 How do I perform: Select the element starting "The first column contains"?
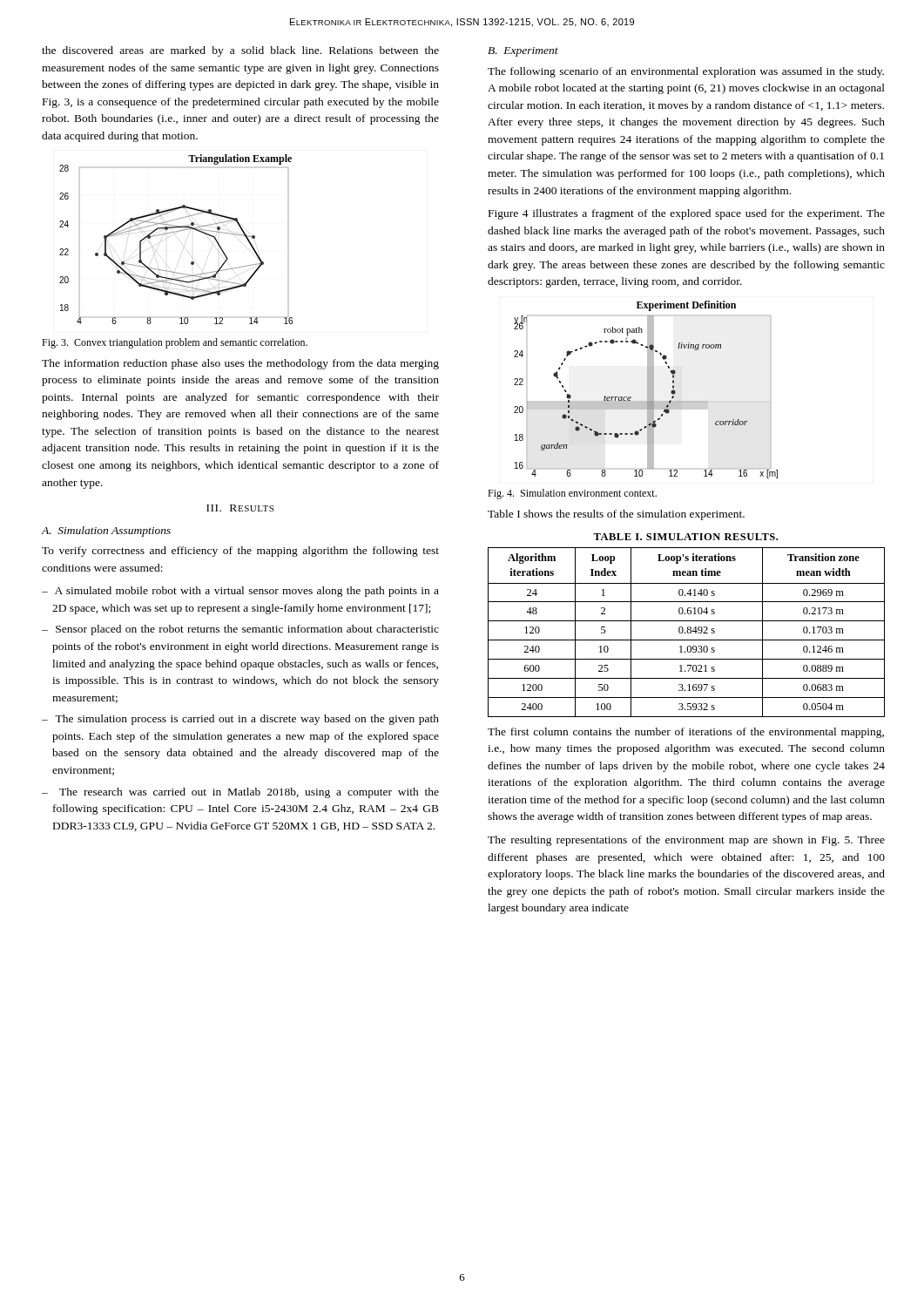point(686,774)
